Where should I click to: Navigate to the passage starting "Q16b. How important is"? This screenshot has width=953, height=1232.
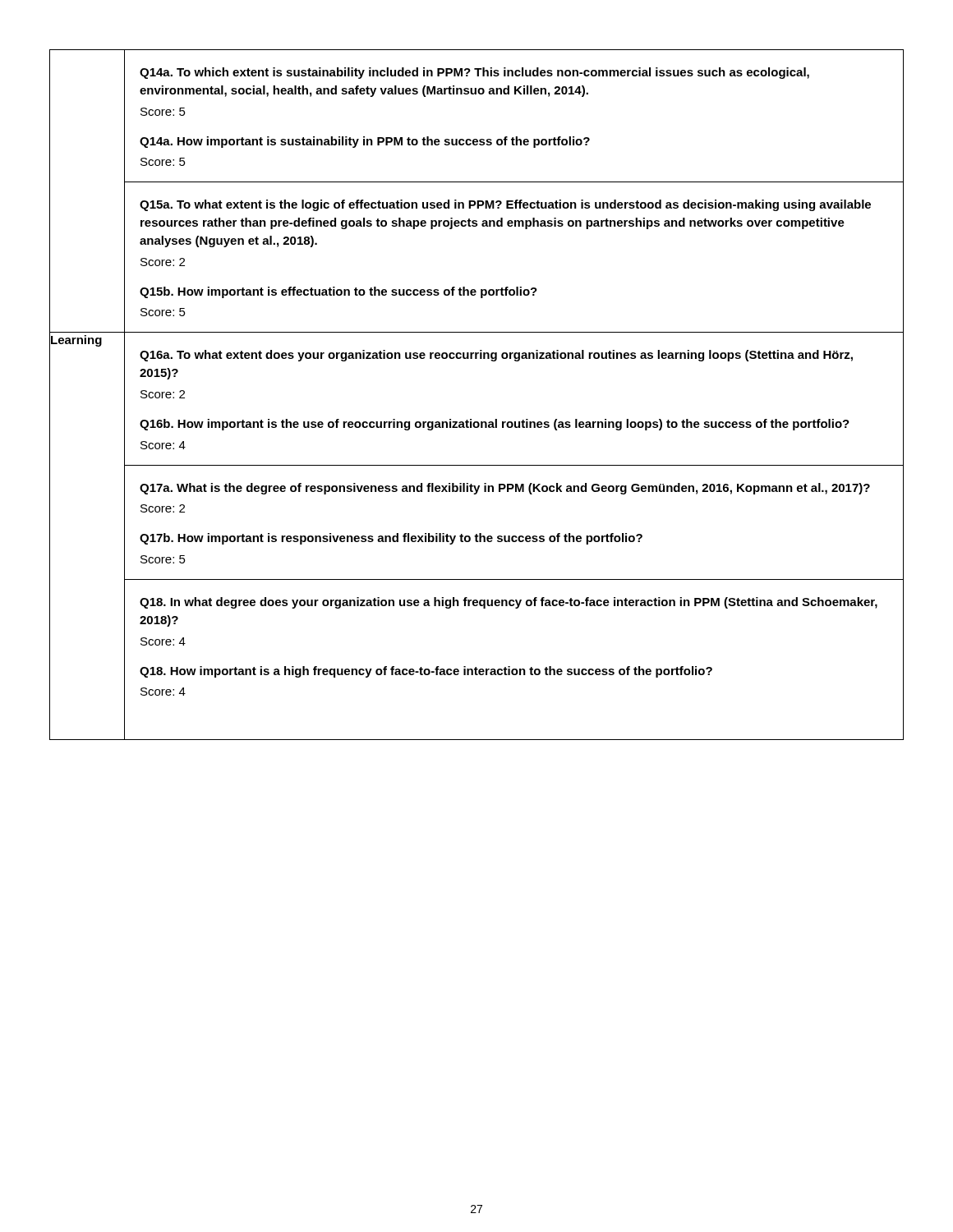click(514, 433)
